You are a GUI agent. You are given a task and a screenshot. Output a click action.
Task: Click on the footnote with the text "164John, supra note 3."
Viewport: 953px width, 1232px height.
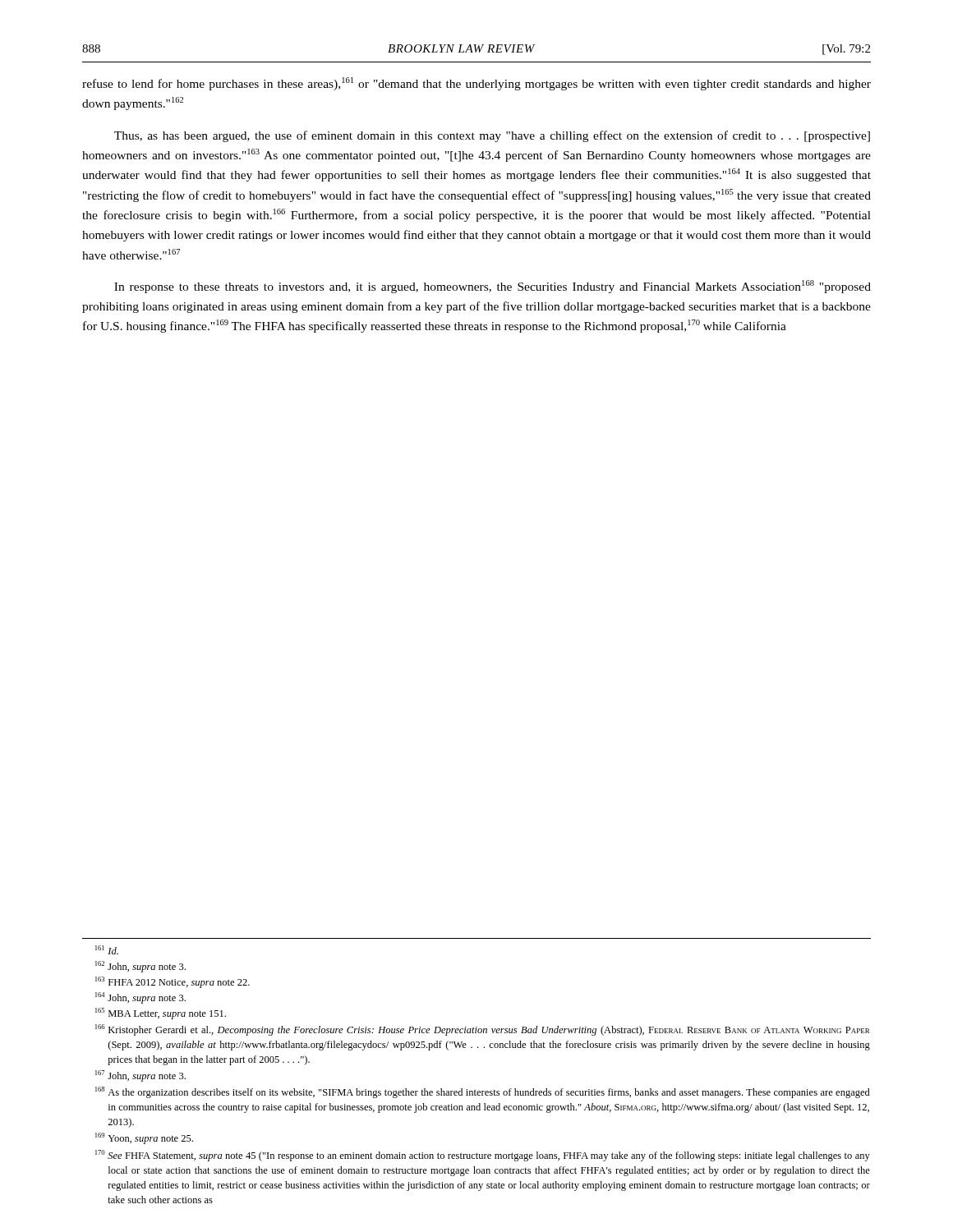(x=140, y=998)
